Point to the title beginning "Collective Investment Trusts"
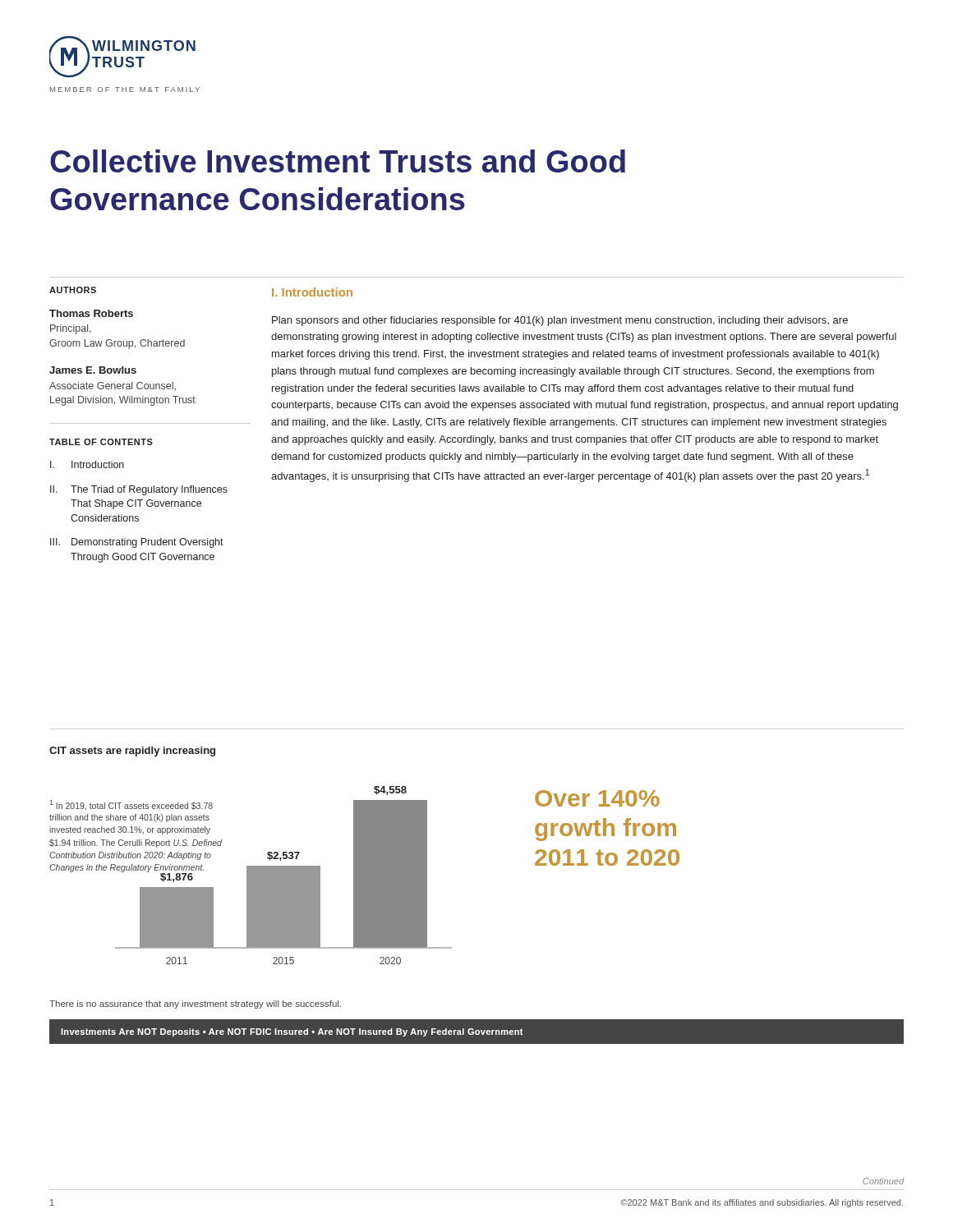The width and height of the screenshot is (953, 1232). pyautogui.click(x=476, y=181)
